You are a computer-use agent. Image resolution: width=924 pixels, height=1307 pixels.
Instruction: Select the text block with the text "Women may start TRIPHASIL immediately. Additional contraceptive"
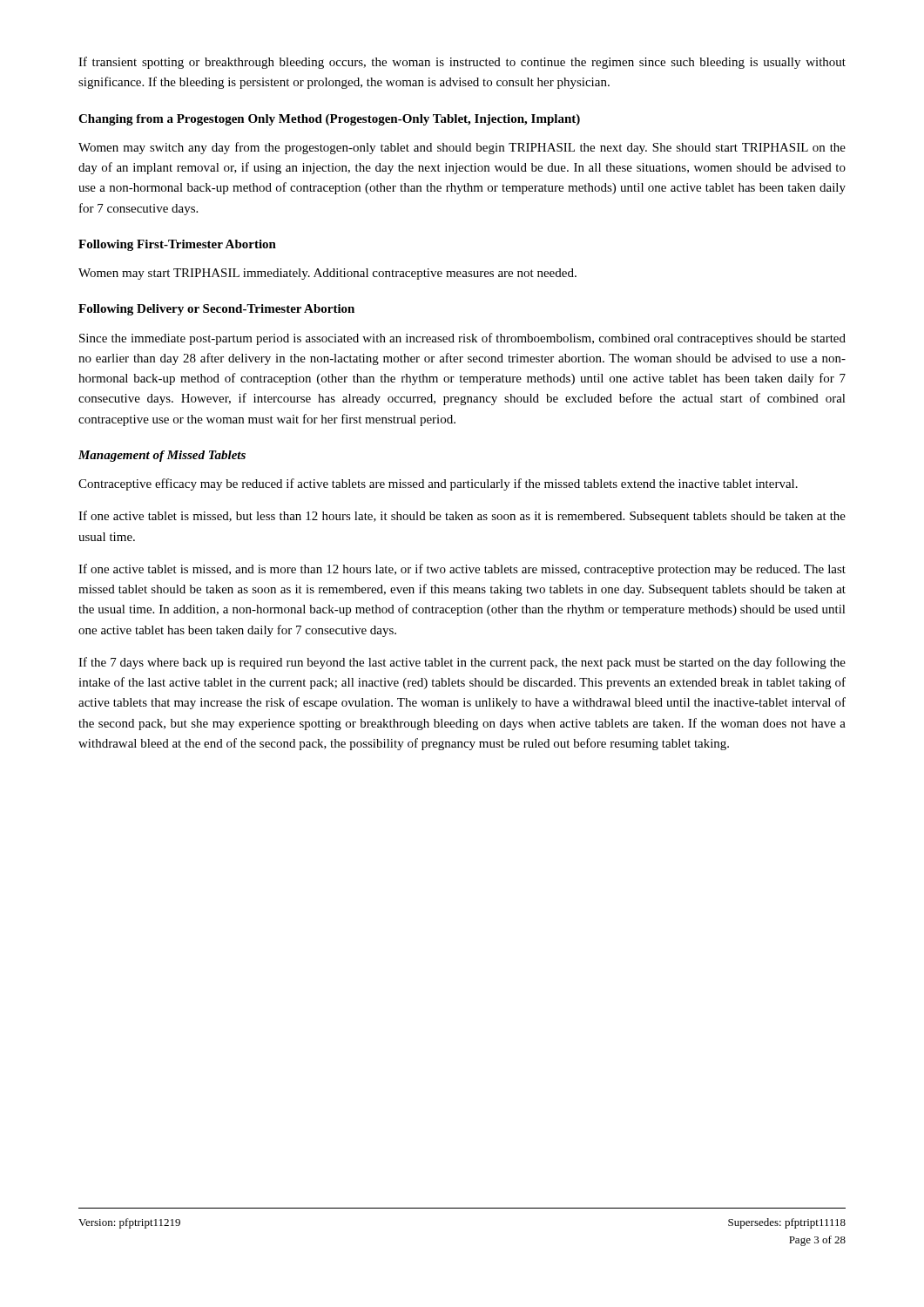(x=462, y=273)
